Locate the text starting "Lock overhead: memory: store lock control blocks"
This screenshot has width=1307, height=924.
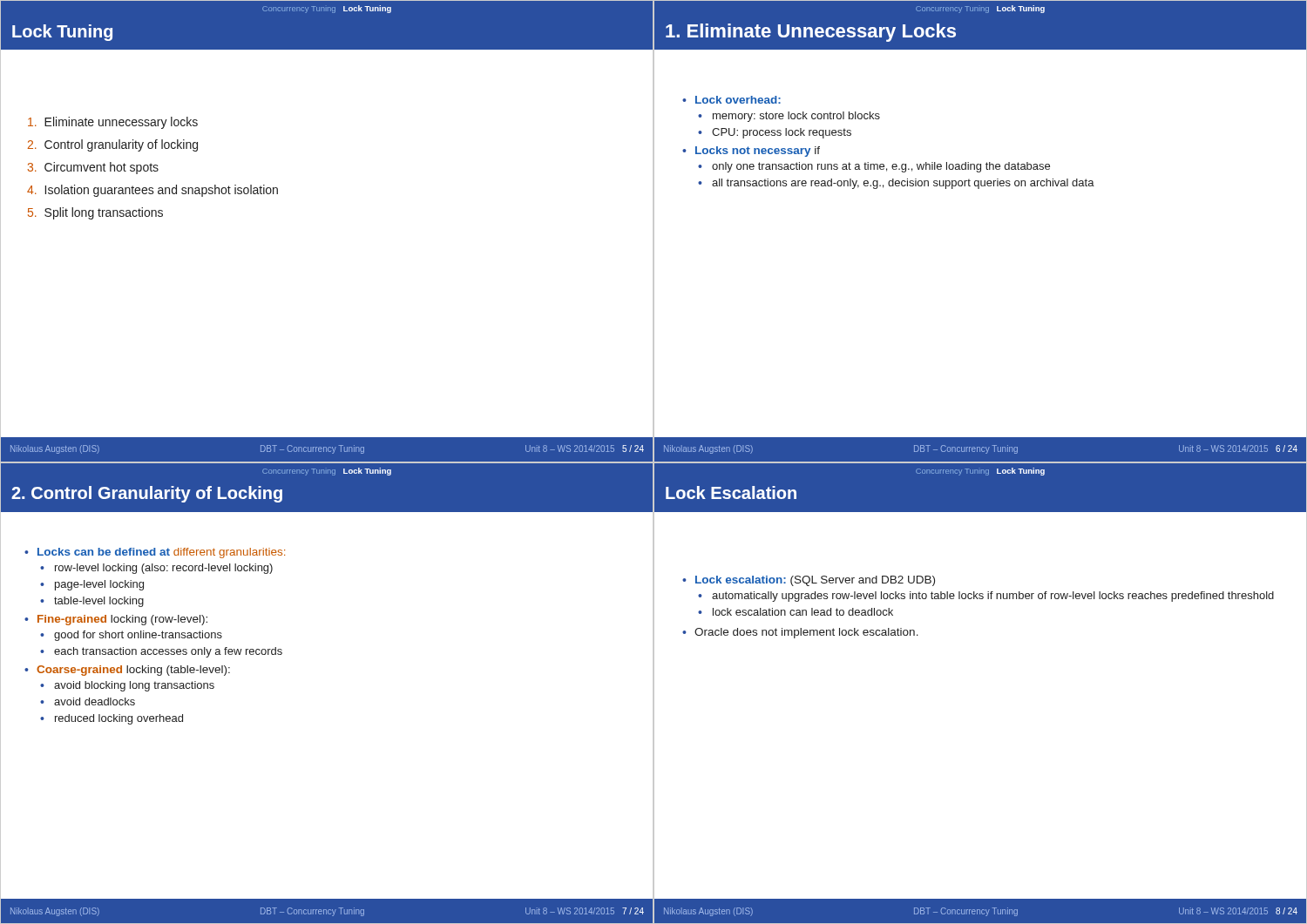pos(738,100)
